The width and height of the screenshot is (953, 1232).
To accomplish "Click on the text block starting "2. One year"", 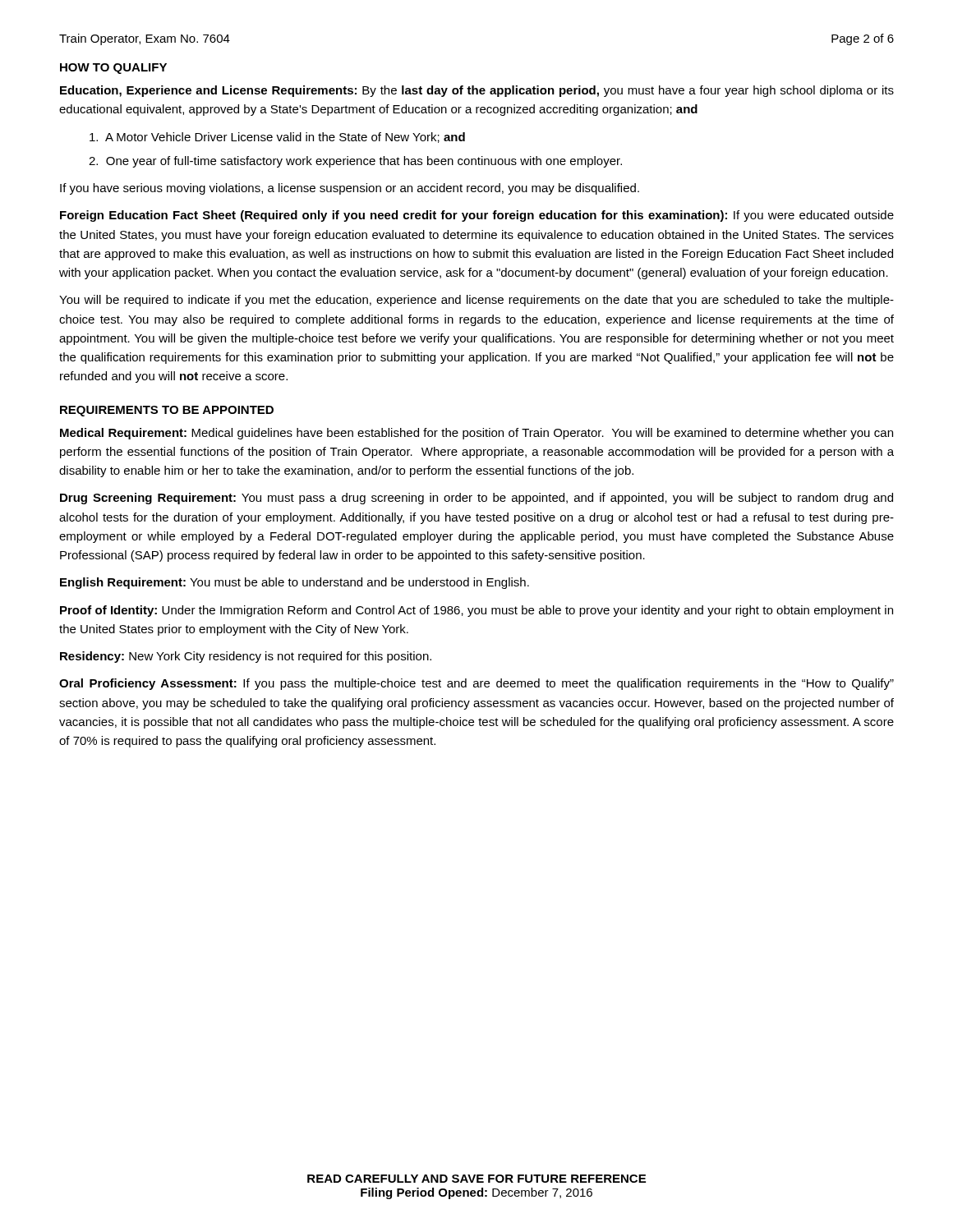I will (x=356, y=160).
